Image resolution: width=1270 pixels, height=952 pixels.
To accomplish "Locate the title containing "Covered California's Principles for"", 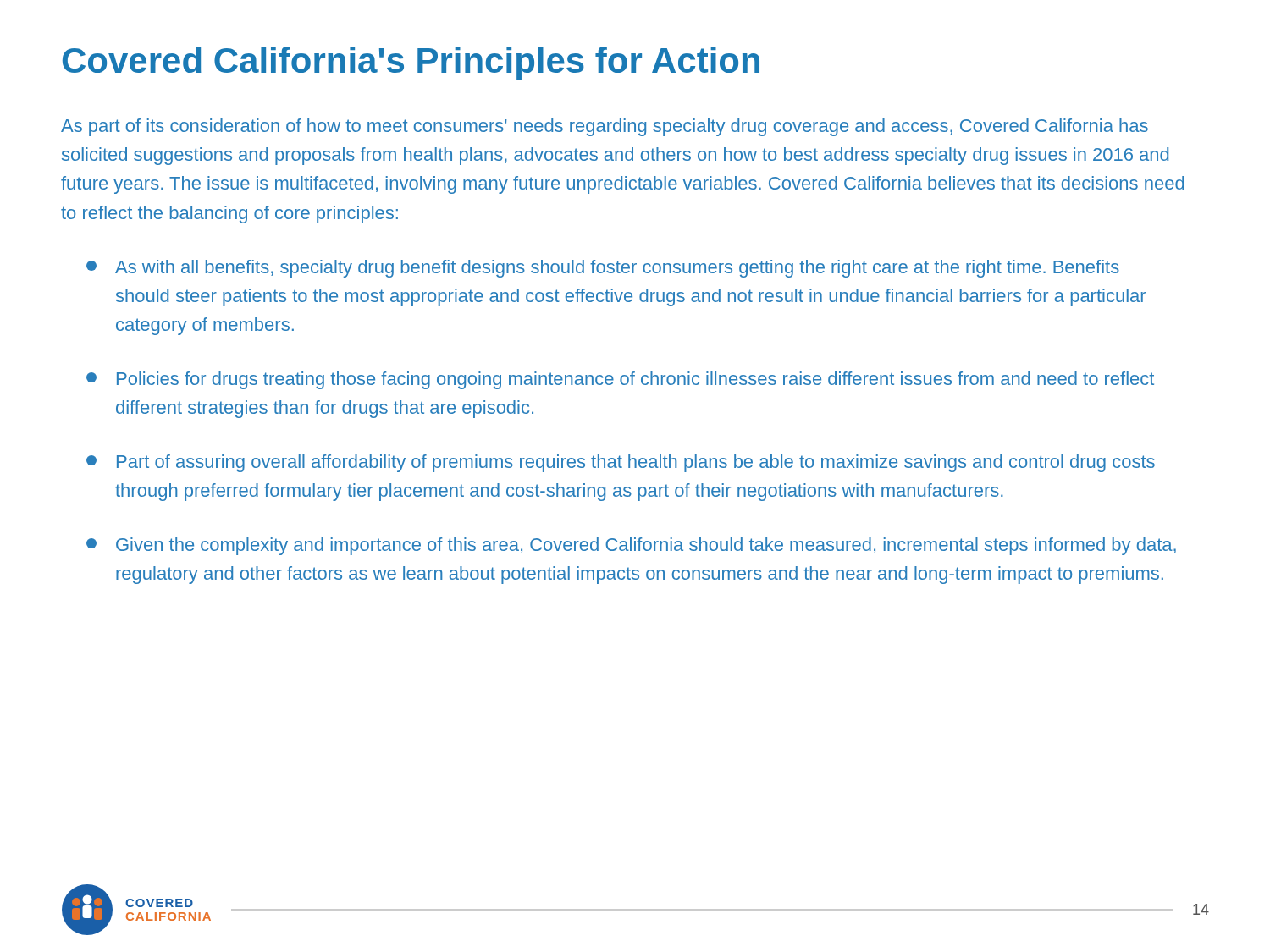I will [635, 61].
